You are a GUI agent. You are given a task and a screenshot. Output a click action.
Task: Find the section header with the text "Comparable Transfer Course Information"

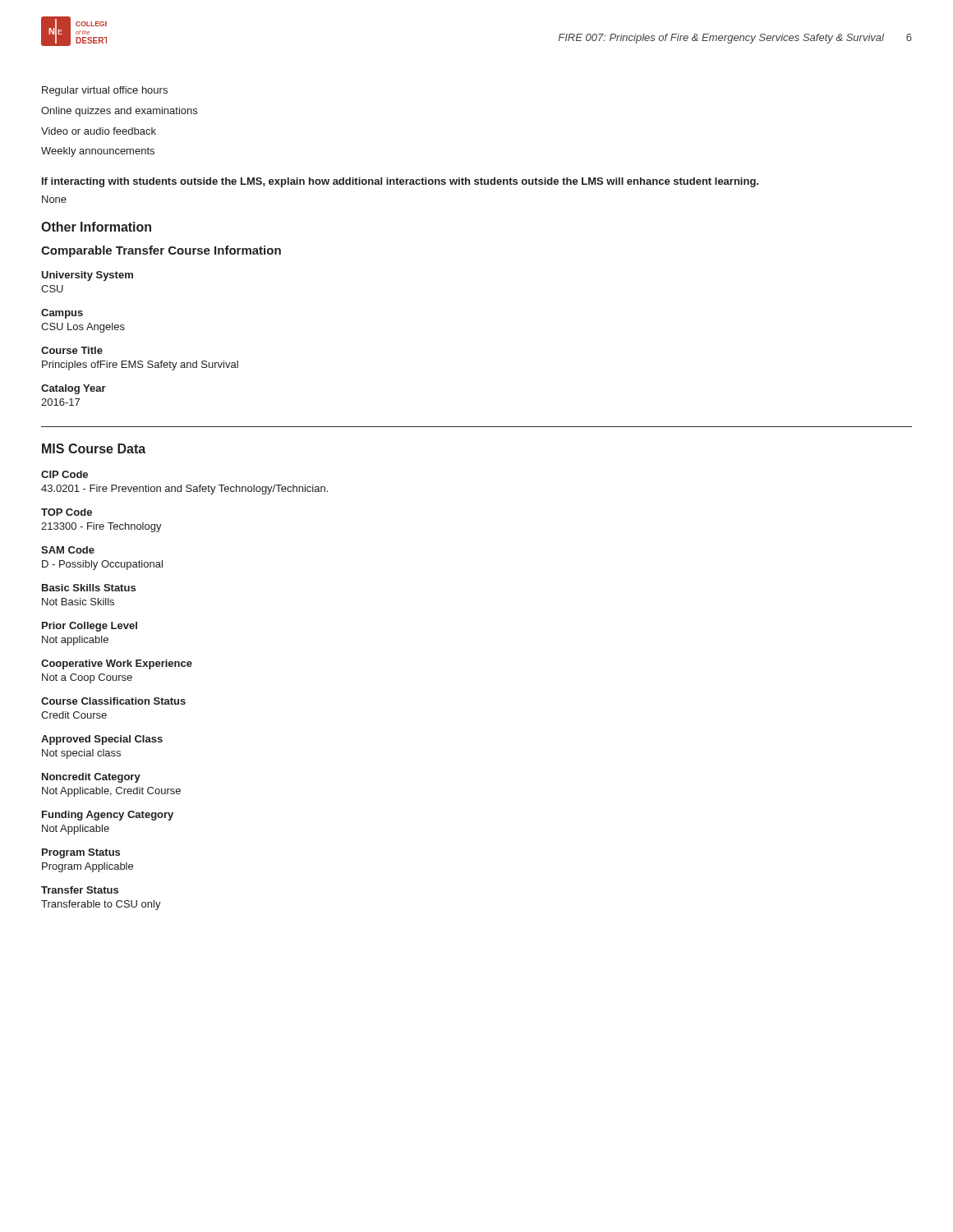(161, 250)
